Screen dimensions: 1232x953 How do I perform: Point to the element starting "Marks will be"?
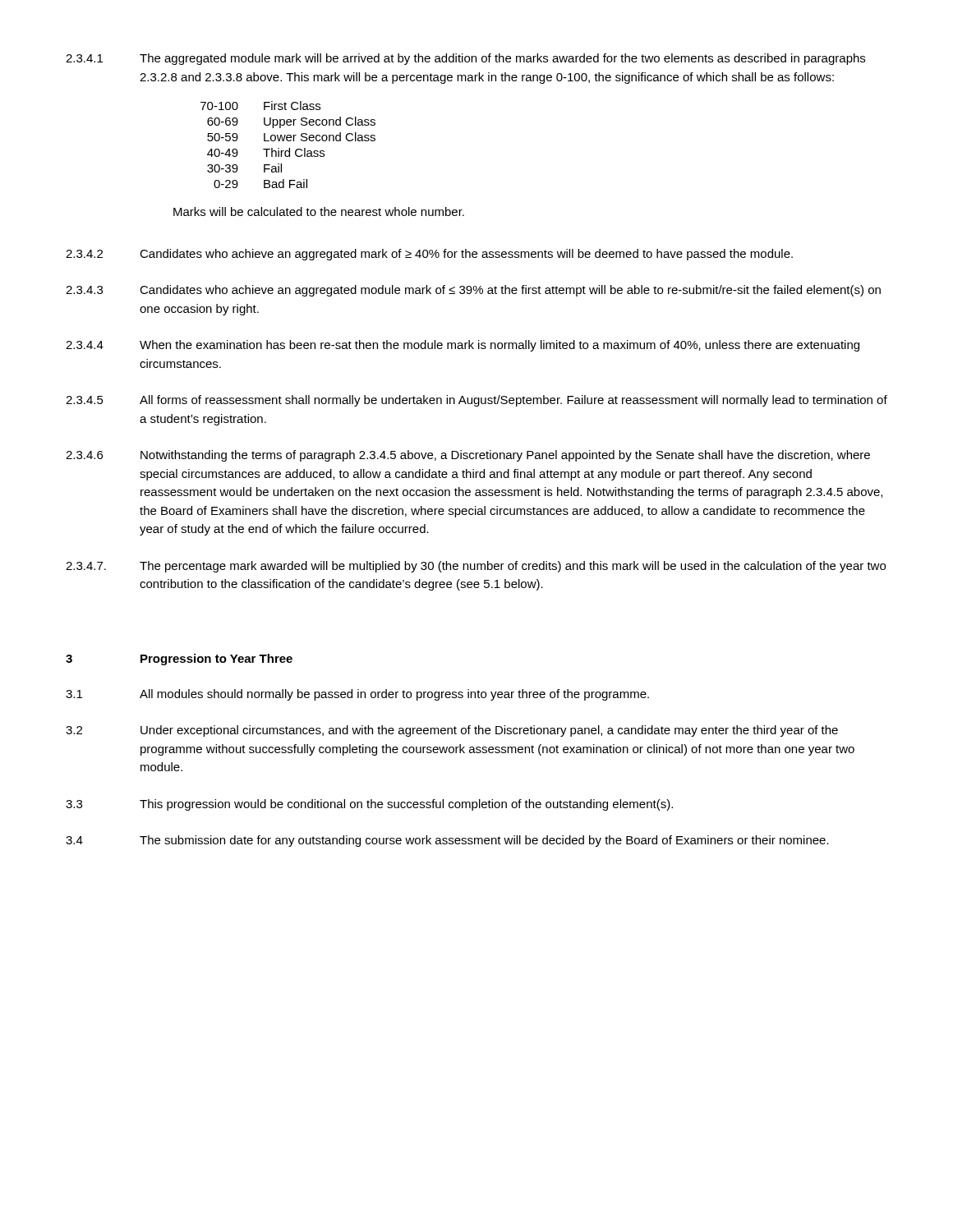319,211
